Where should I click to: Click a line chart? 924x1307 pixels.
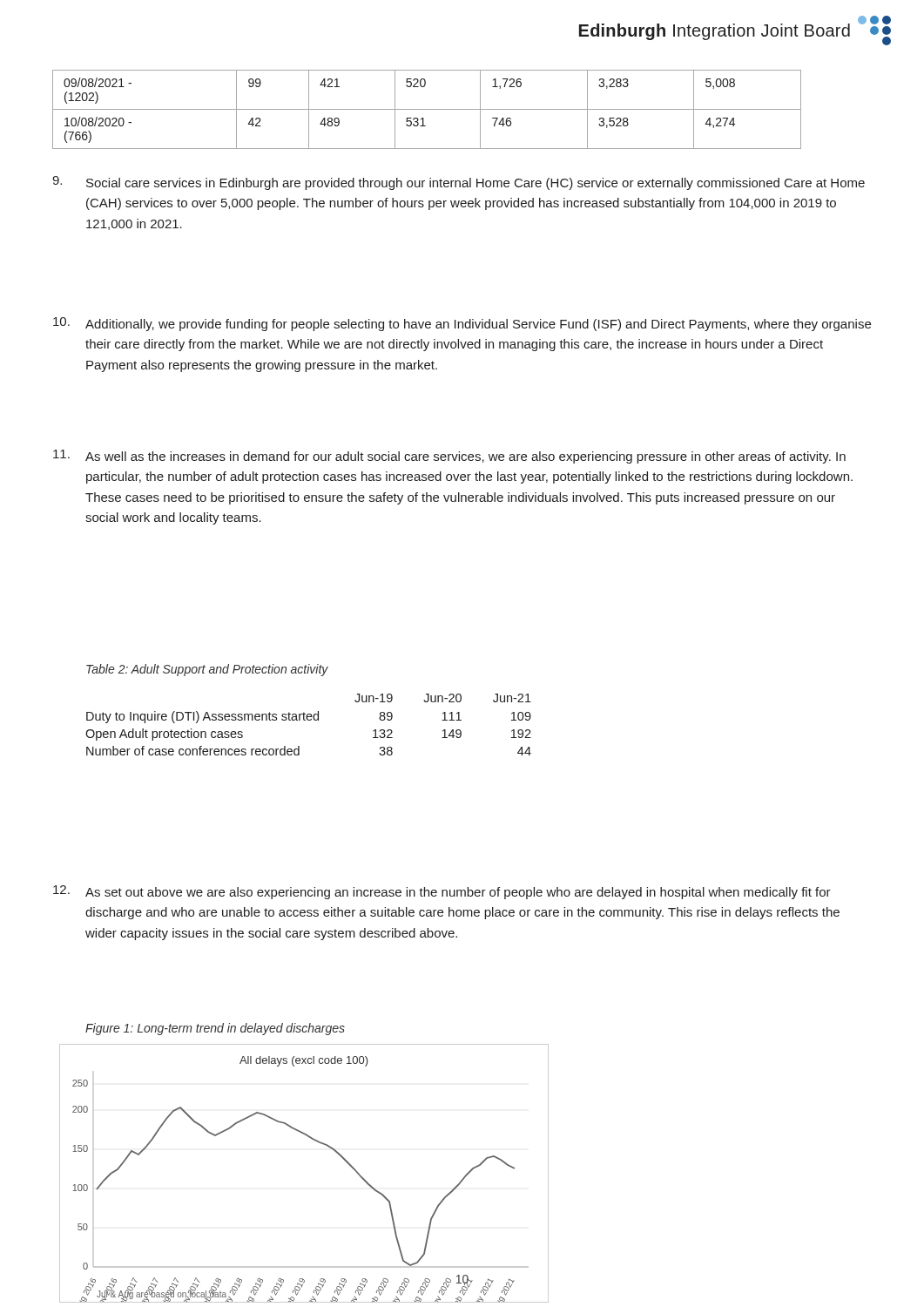click(303, 1175)
